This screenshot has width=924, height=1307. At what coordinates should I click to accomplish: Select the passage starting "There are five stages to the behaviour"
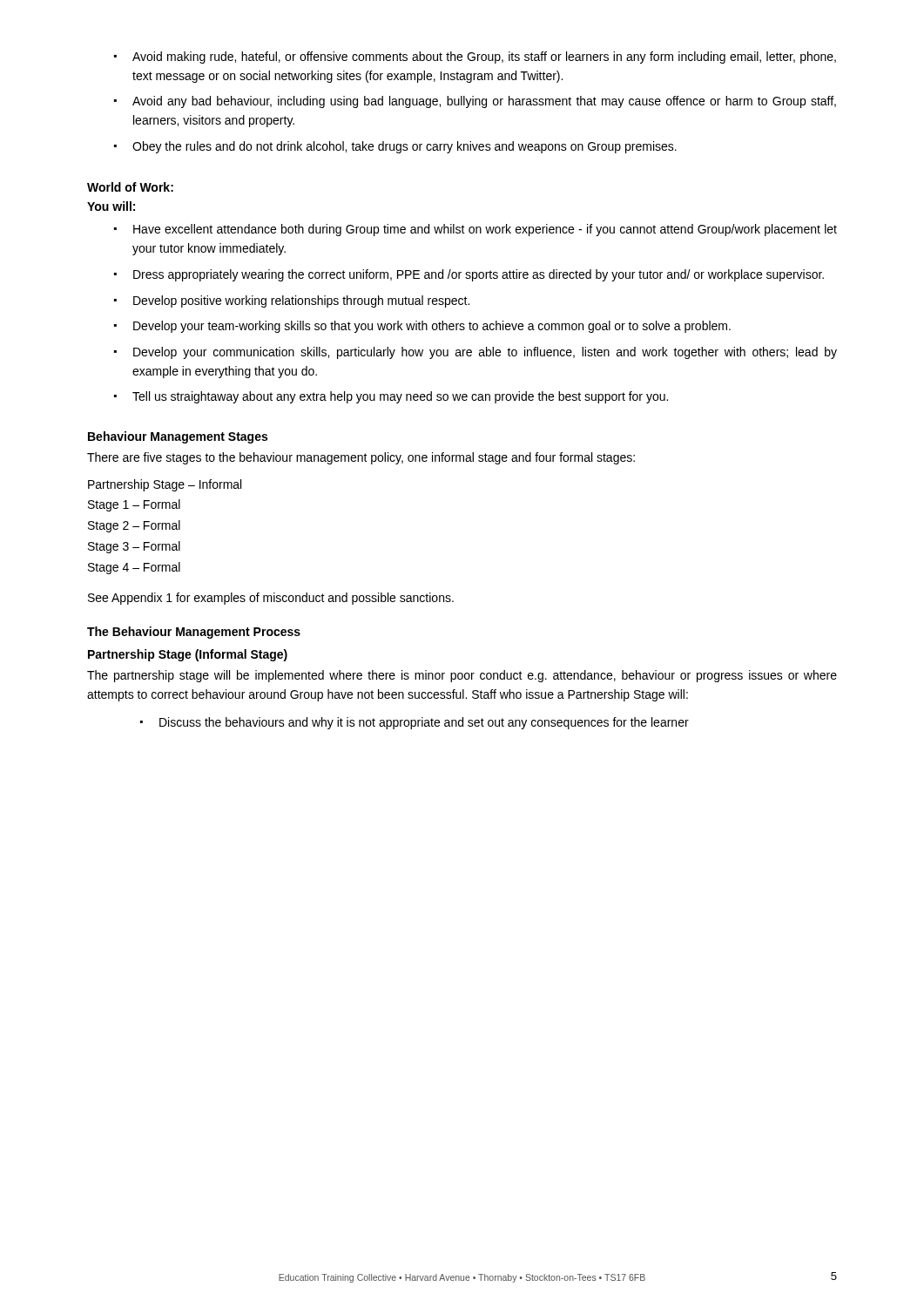(361, 457)
